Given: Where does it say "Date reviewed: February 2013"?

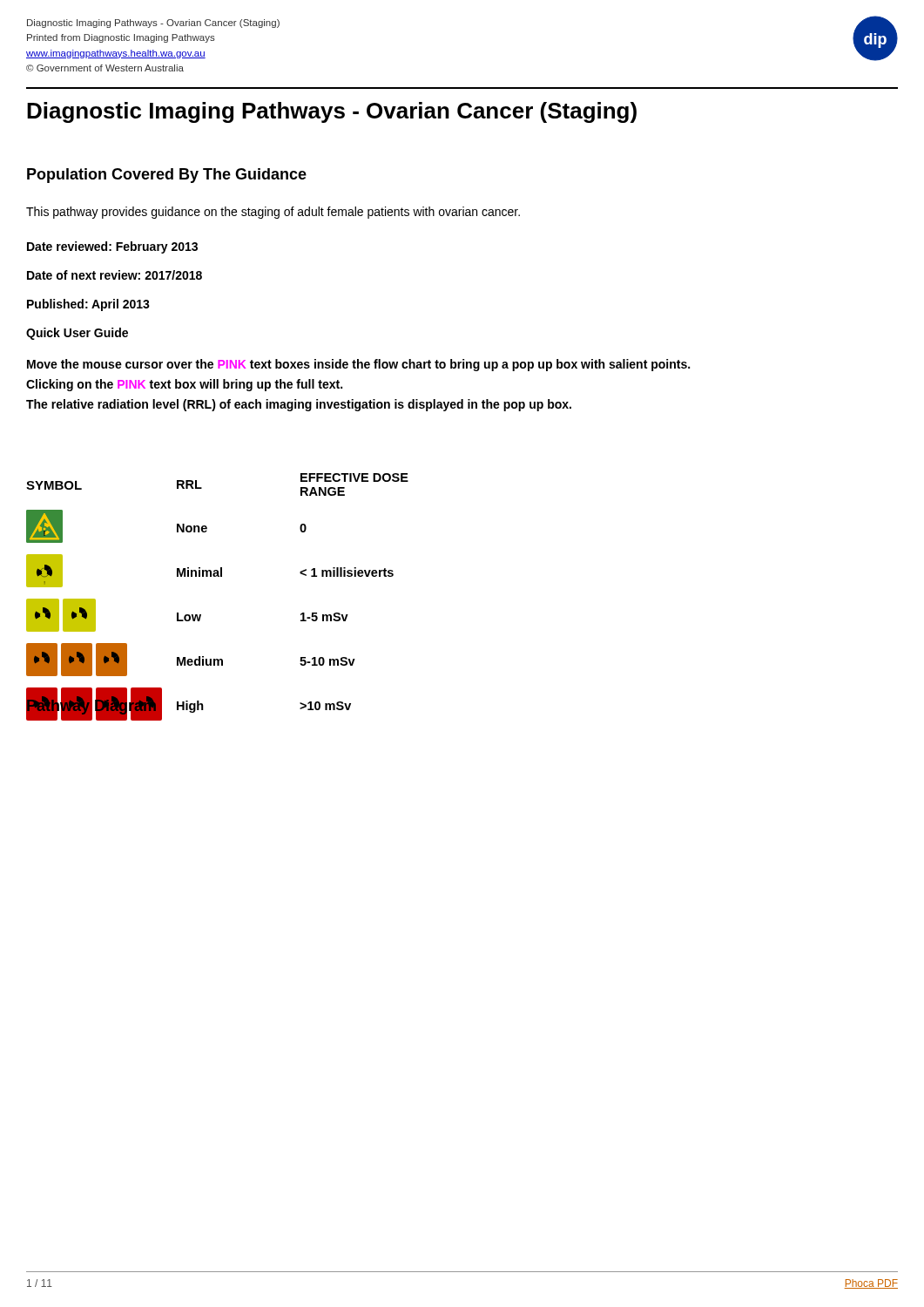Looking at the screenshot, I should pyautogui.click(x=112, y=247).
